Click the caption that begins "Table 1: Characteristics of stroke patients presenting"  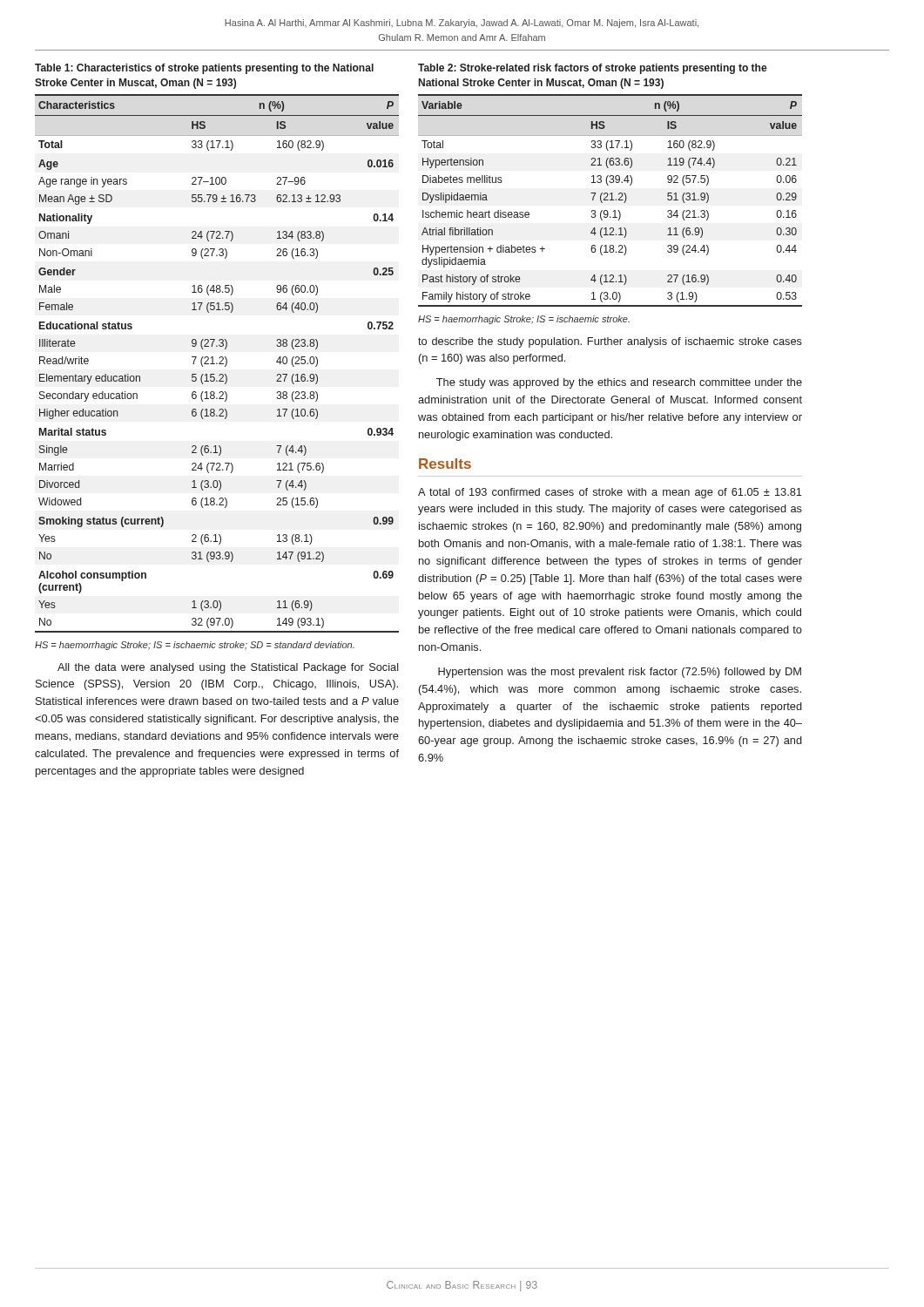[204, 75]
